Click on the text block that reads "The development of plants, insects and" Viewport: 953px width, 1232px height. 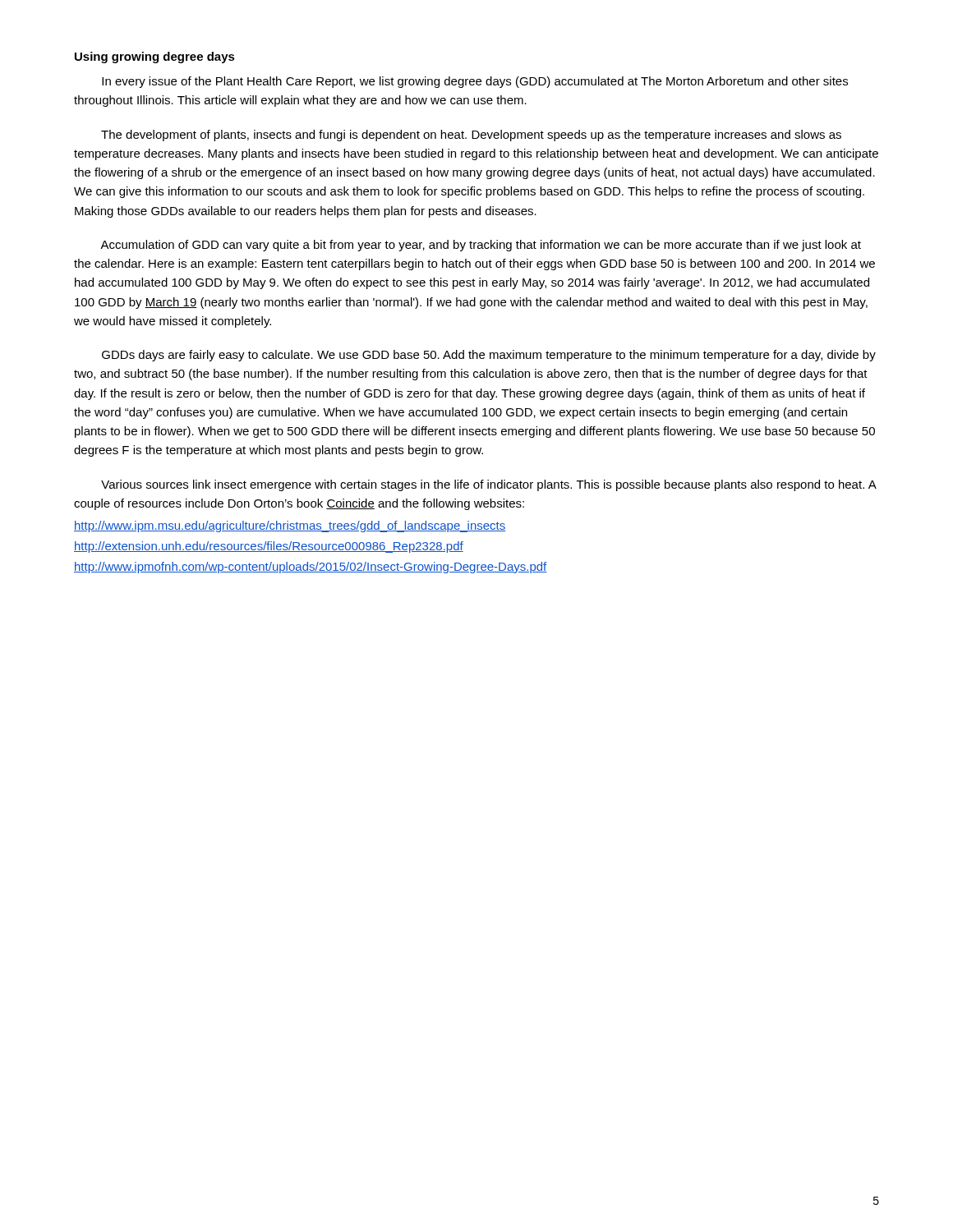click(x=476, y=172)
